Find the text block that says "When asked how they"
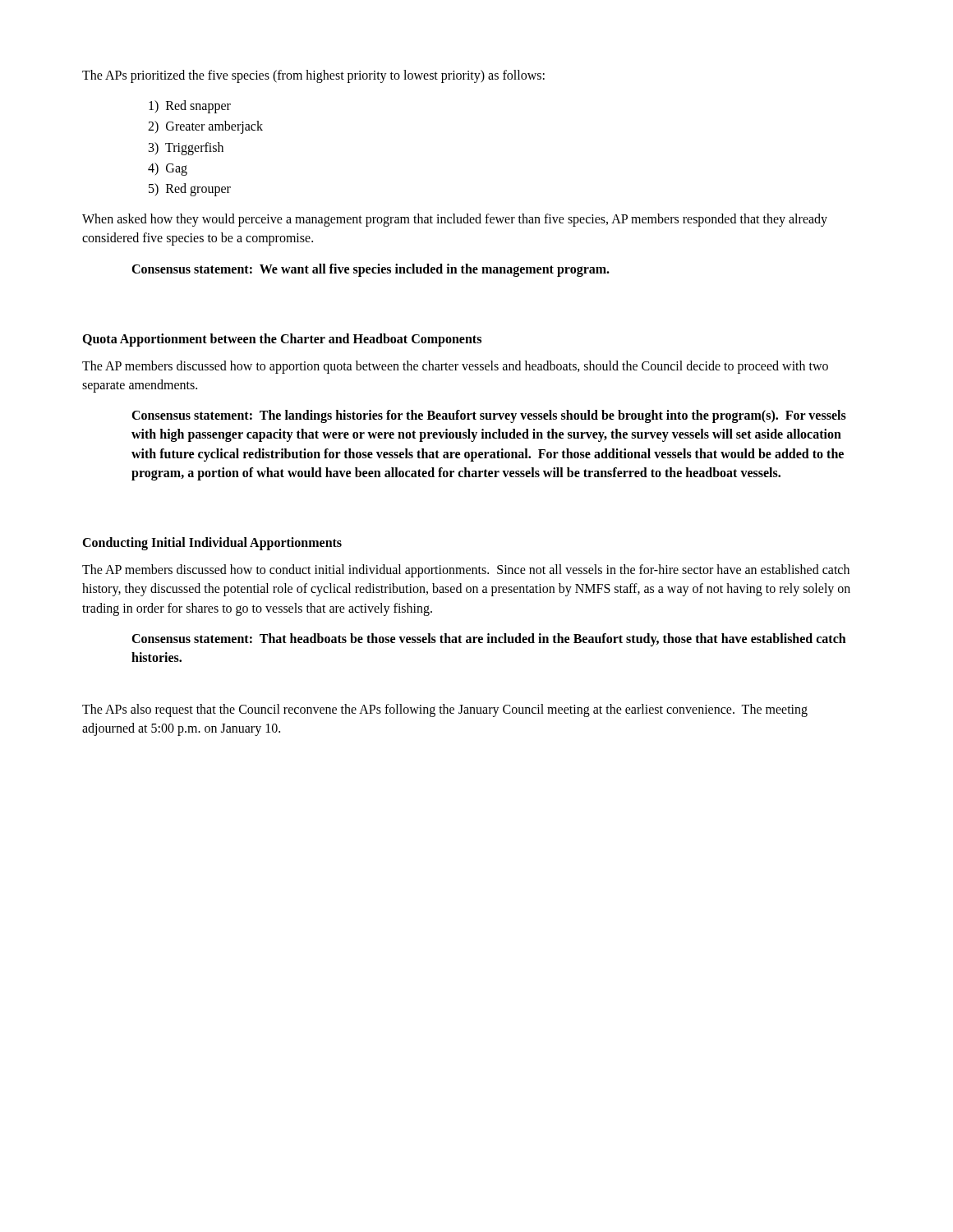The image size is (953, 1232). (455, 229)
